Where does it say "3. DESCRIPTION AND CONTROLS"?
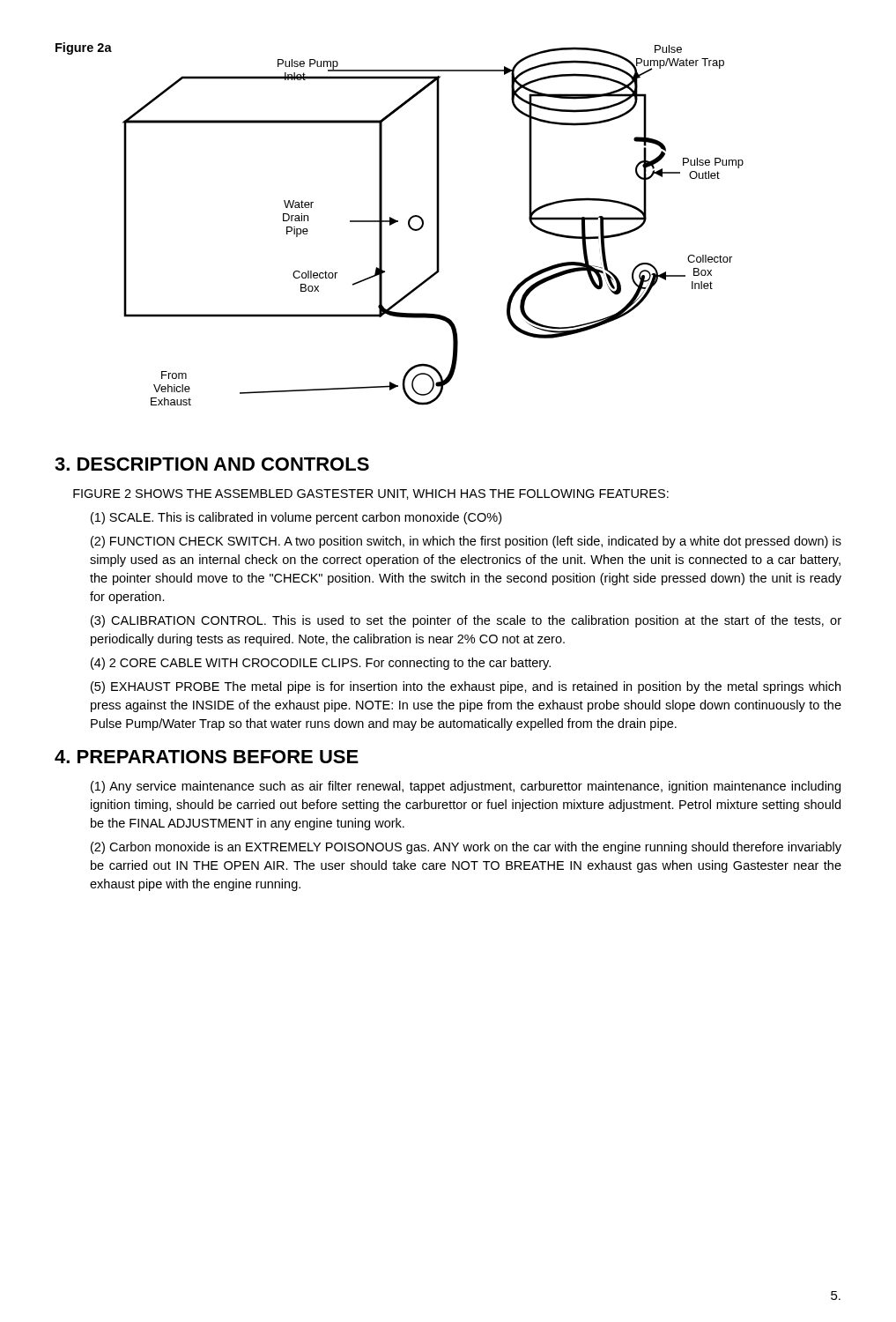The image size is (896, 1322). (212, 464)
